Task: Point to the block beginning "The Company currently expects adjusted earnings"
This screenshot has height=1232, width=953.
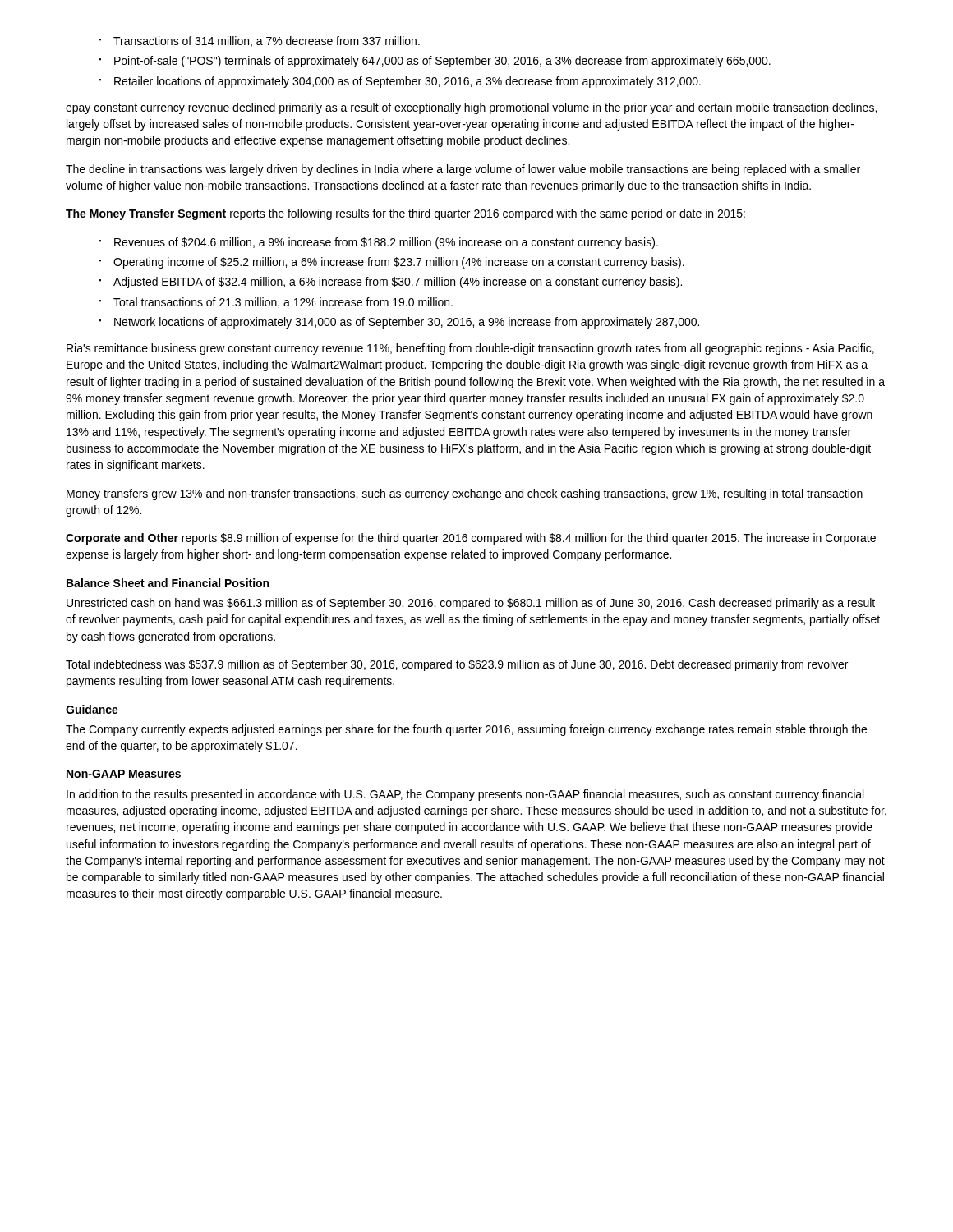Action: 467,737
